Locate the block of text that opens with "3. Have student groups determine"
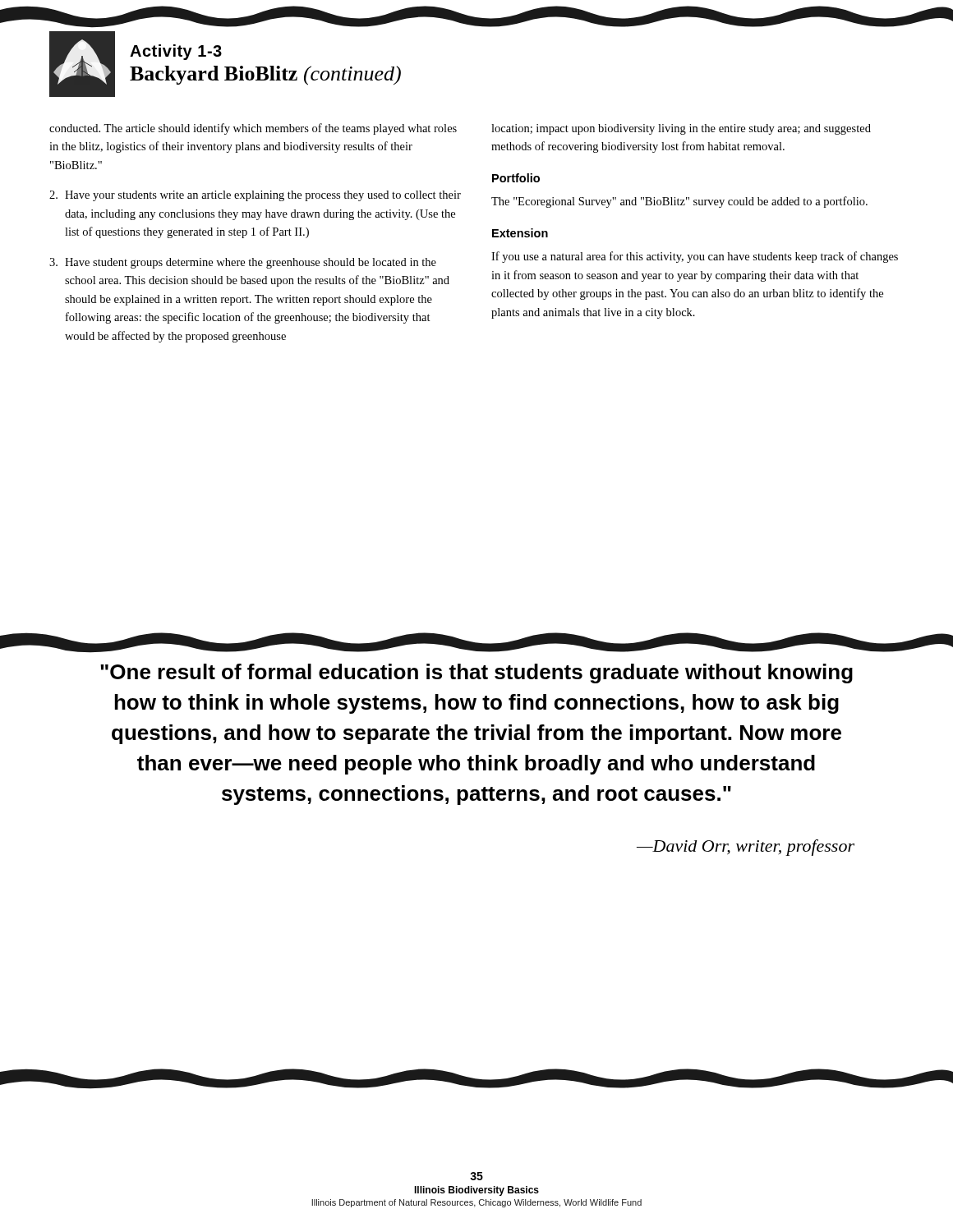This screenshot has width=953, height=1232. pyautogui.click(x=255, y=299)
